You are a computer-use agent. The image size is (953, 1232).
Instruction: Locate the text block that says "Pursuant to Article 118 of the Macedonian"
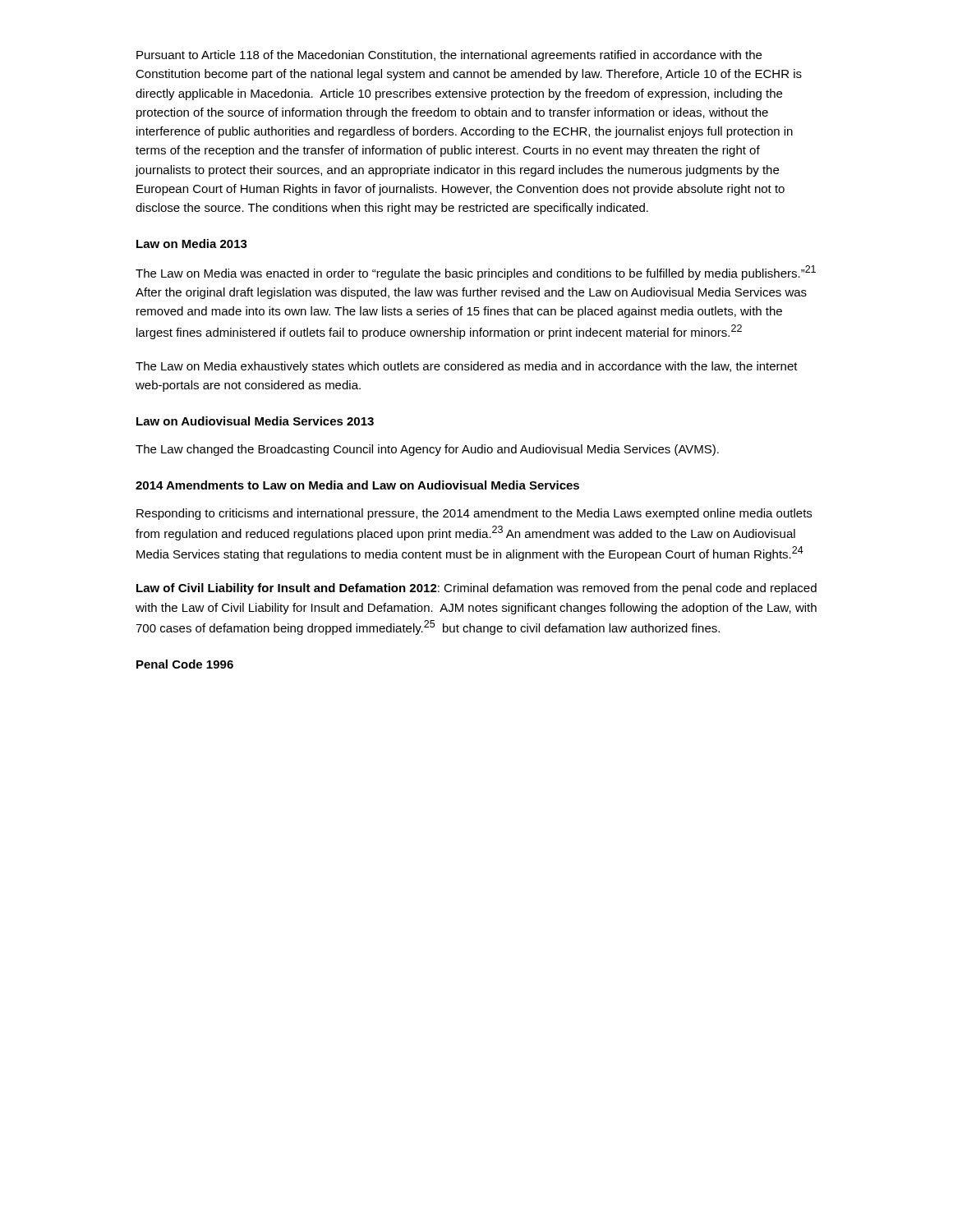pyautogui.click(x=469, y=131)
